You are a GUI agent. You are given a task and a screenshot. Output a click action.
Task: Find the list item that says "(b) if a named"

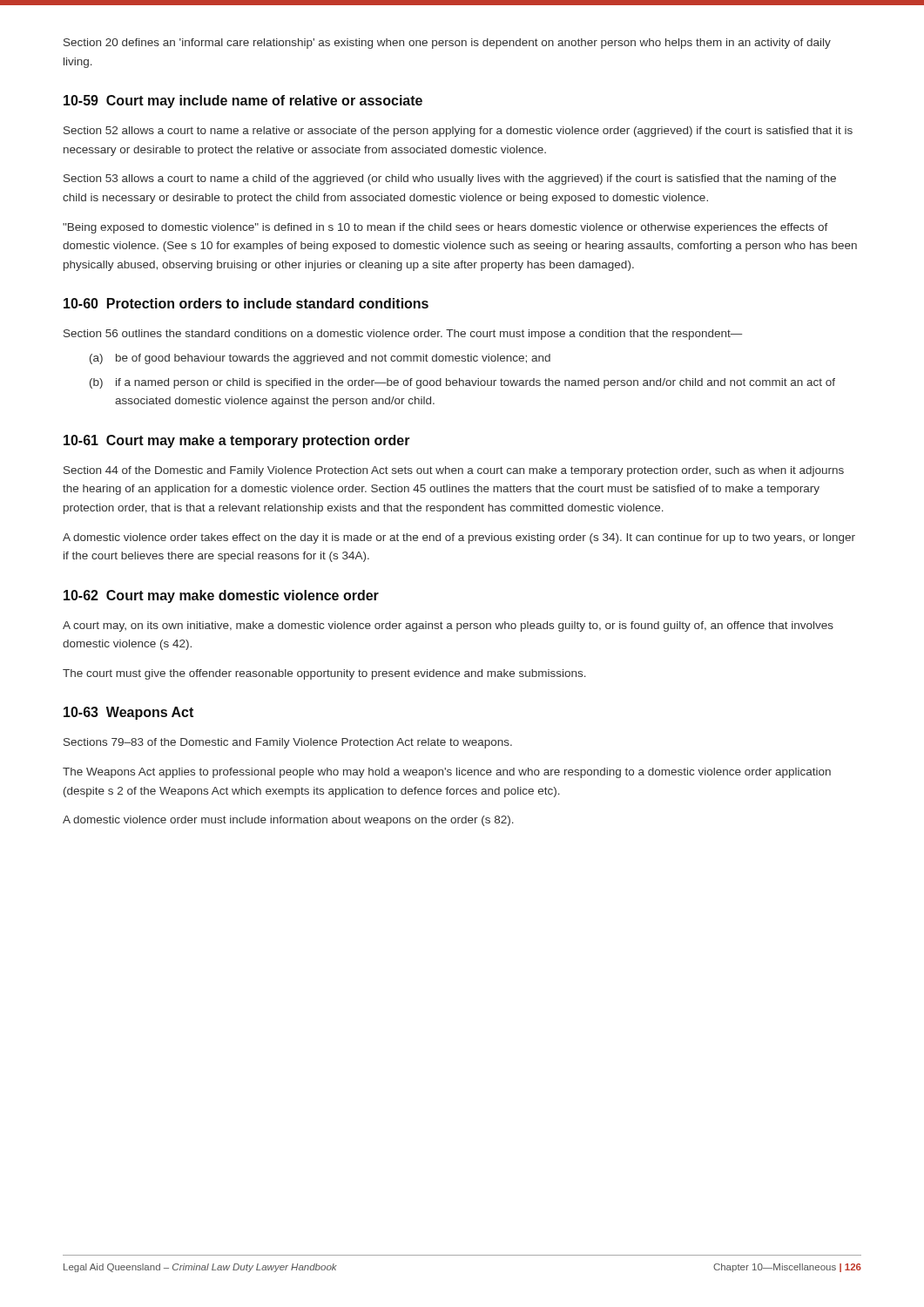coord(475,391)
